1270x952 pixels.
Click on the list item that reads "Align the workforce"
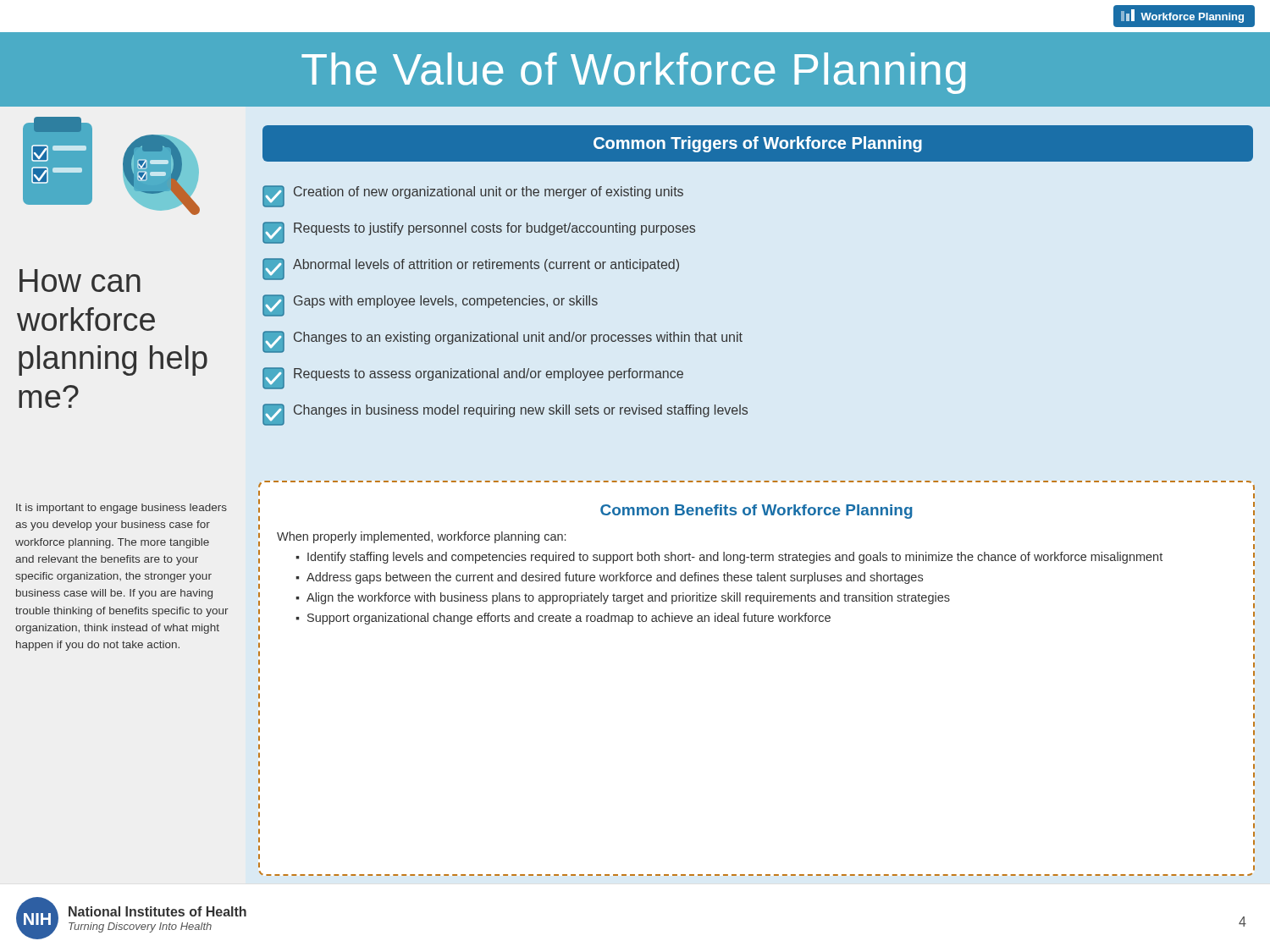click(x=628, y=597)
